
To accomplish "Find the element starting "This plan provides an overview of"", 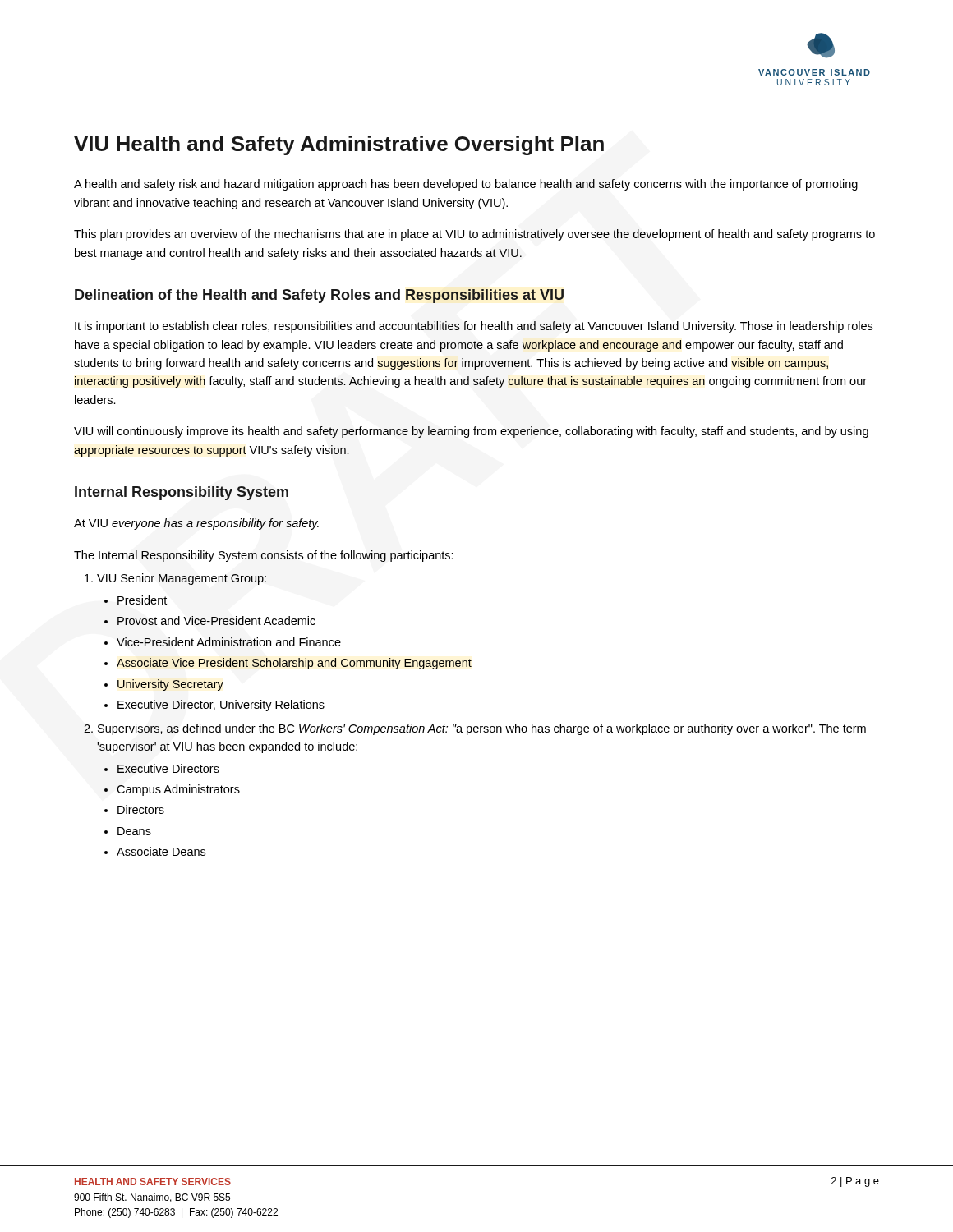I will [x=475, y=243].
